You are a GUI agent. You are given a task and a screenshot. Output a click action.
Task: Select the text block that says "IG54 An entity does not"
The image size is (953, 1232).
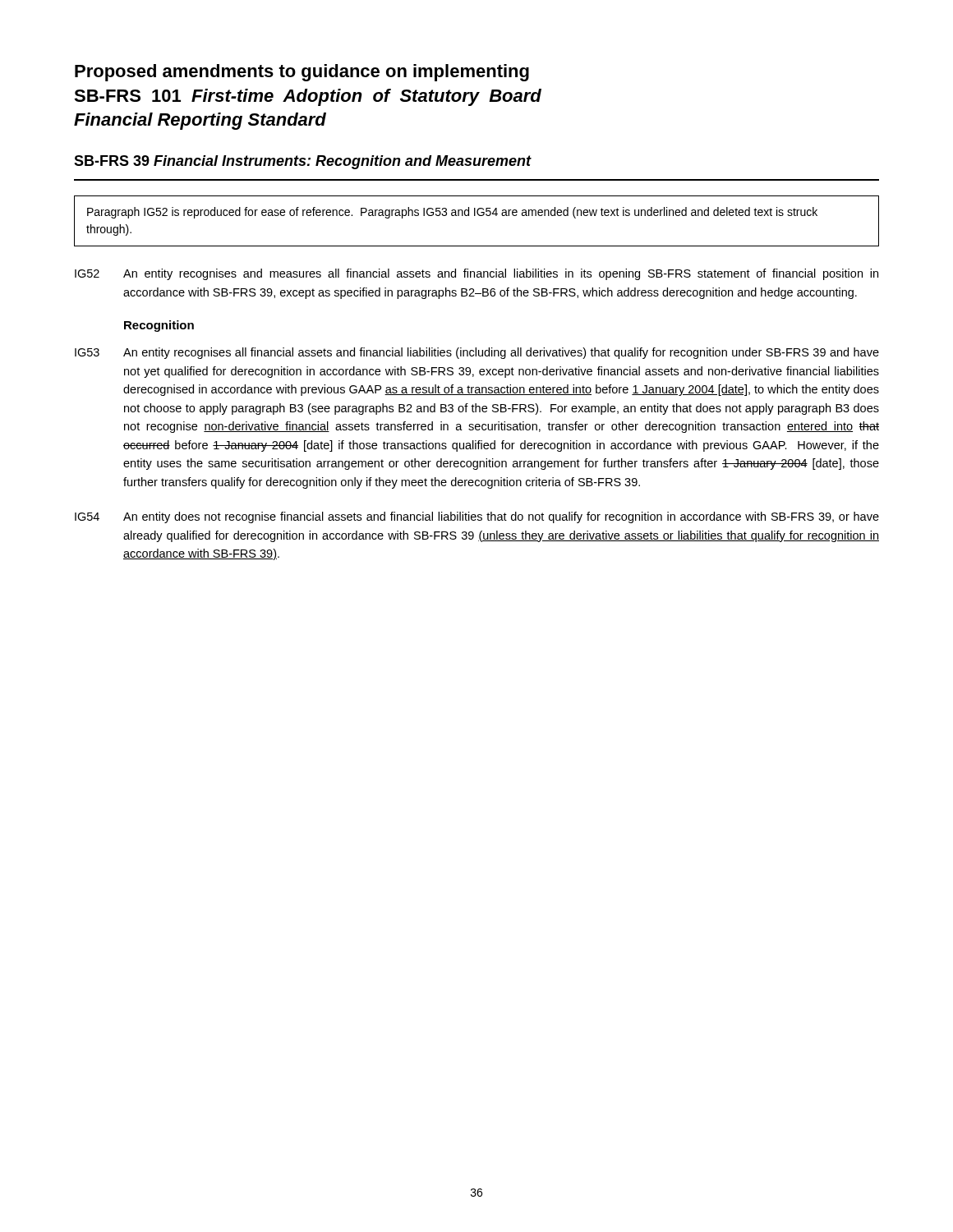476,535
